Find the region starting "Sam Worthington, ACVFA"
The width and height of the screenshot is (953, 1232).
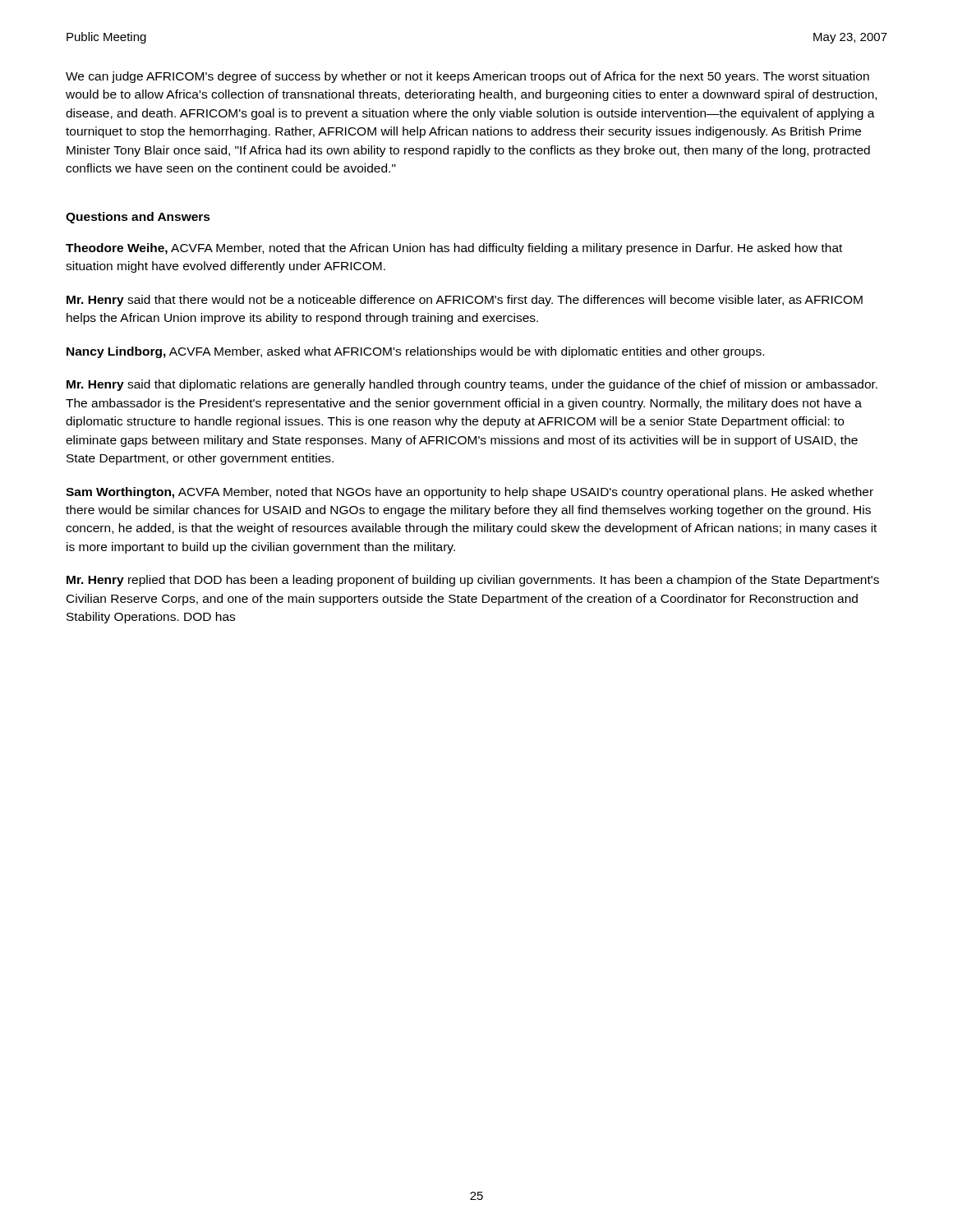471,519
